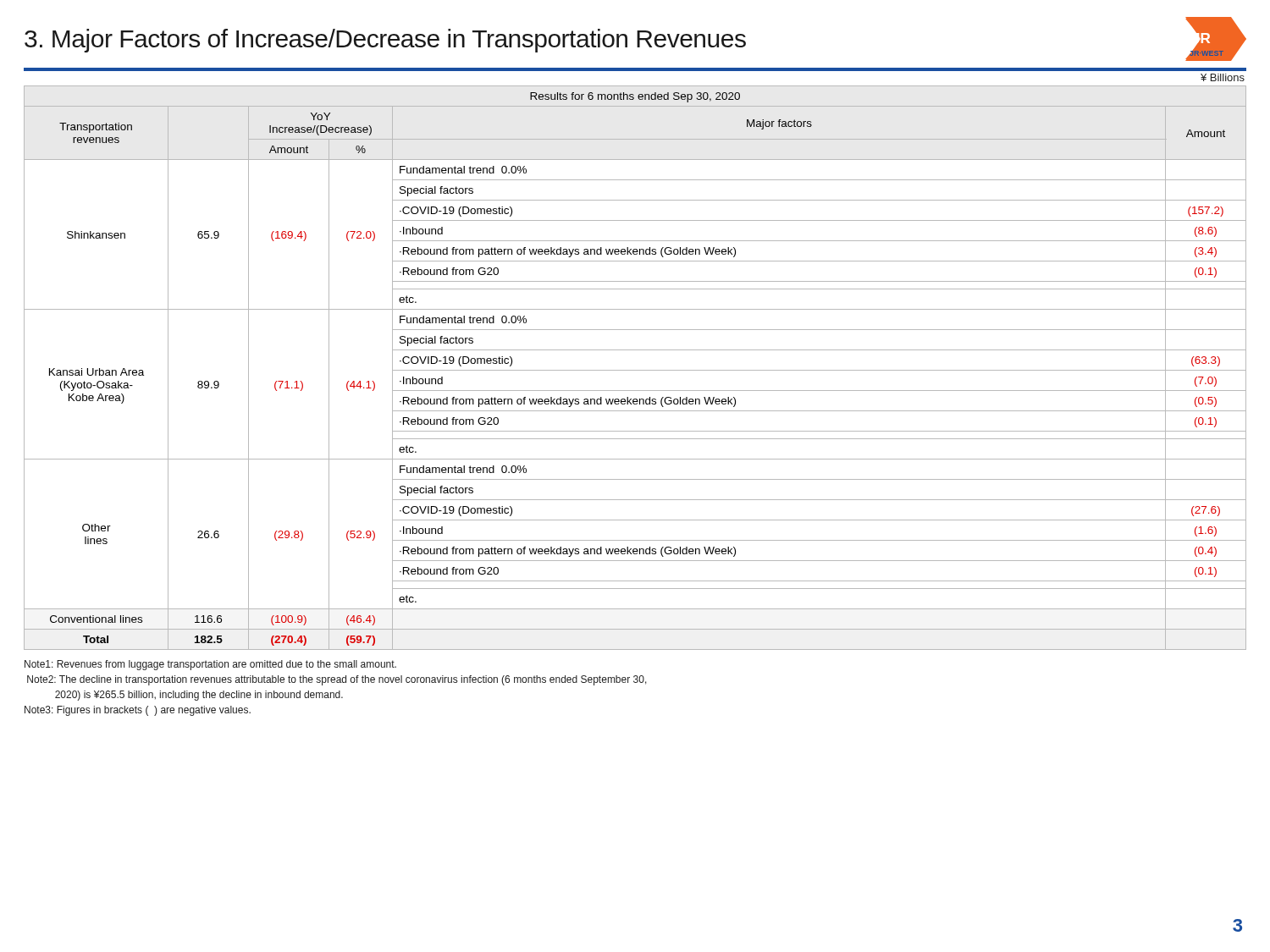Where is the title that starts "3. Major Factors of Increase/Decrease"?
This screenshot has height=952, width=1270.
(x=385, y=39)
